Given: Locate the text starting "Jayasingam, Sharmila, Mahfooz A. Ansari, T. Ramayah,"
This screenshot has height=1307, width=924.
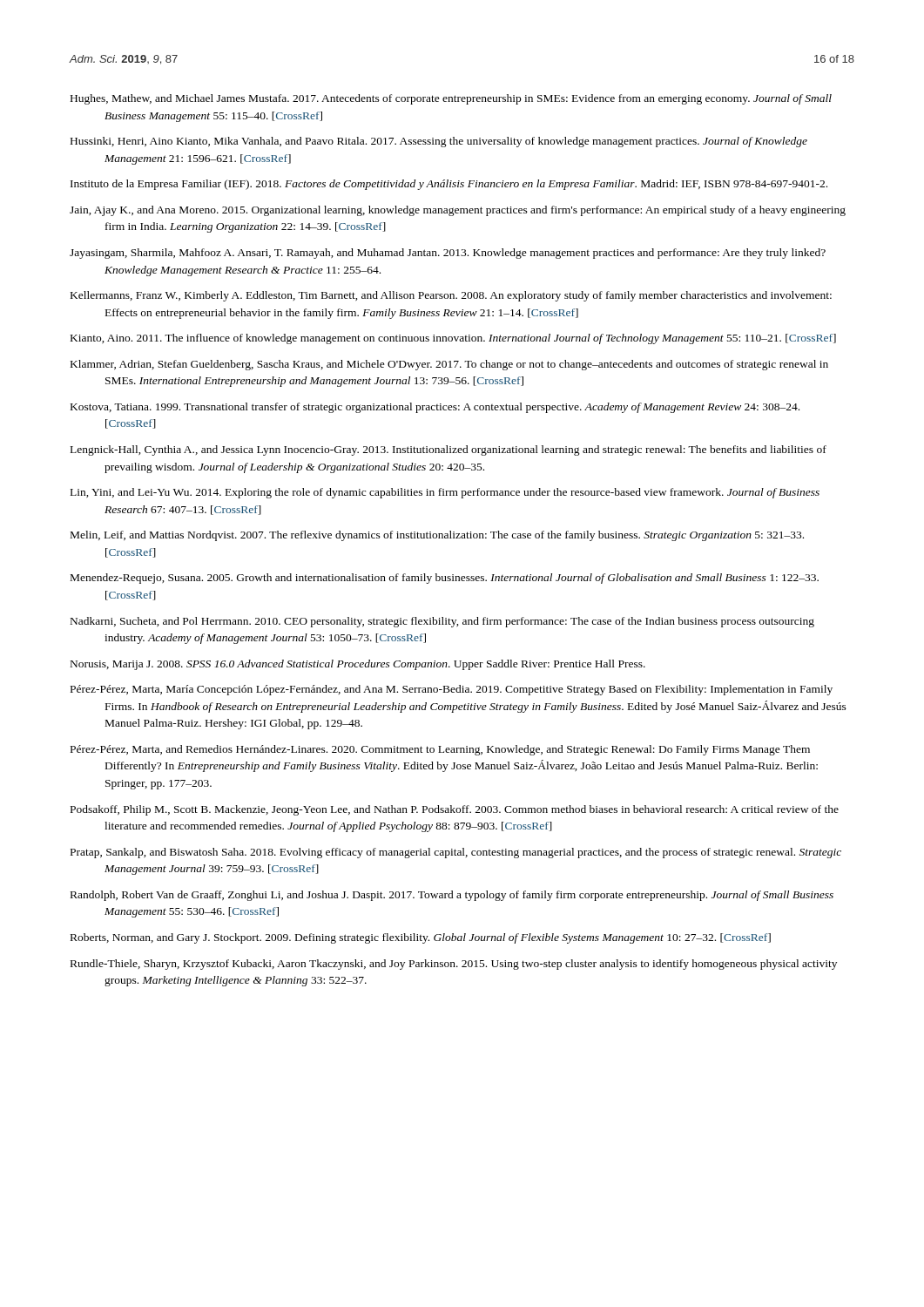Looking at the screenshot, I should click(448, 261).
